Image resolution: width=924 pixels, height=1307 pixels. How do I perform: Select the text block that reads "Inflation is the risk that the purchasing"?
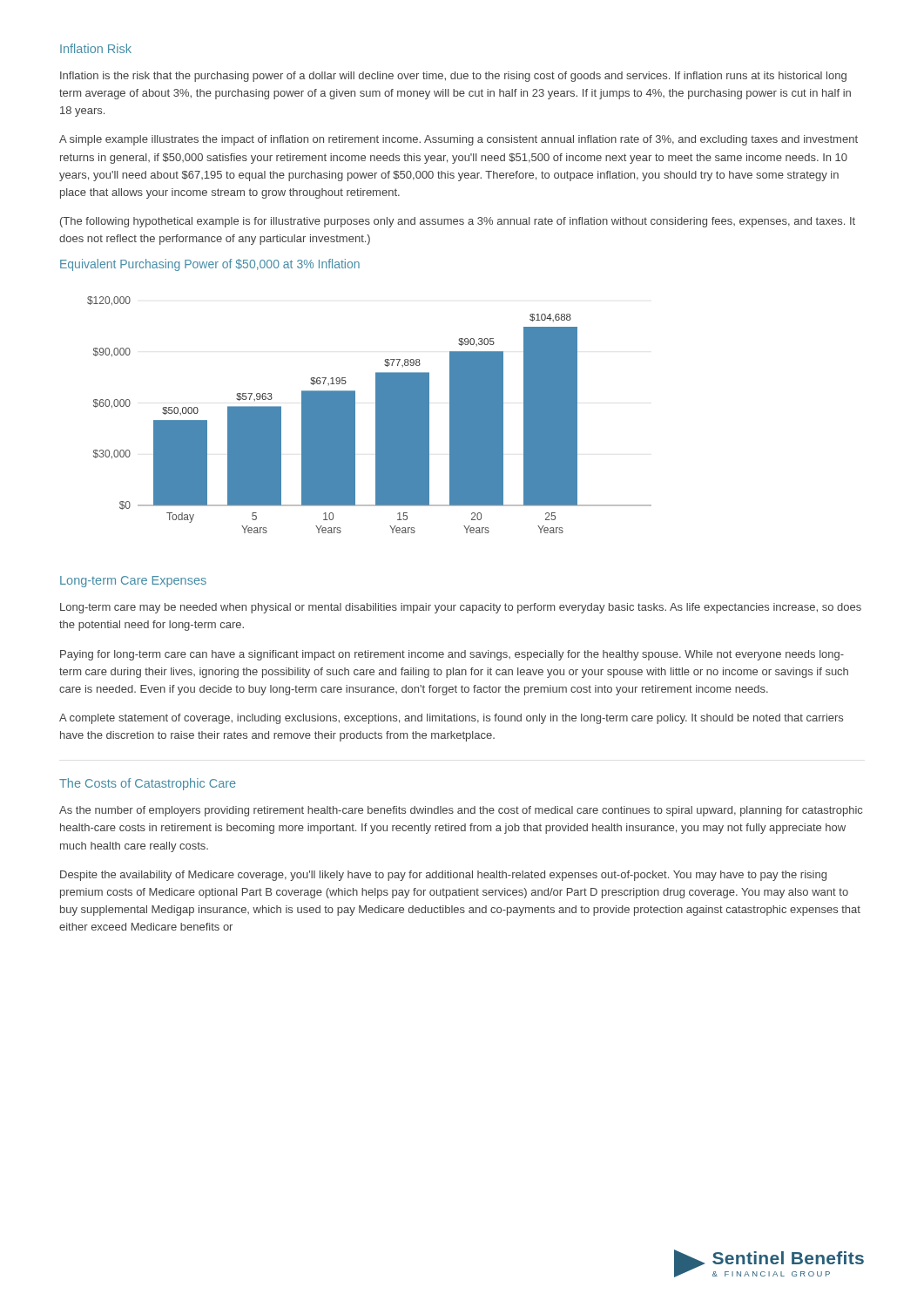(462, 93)
